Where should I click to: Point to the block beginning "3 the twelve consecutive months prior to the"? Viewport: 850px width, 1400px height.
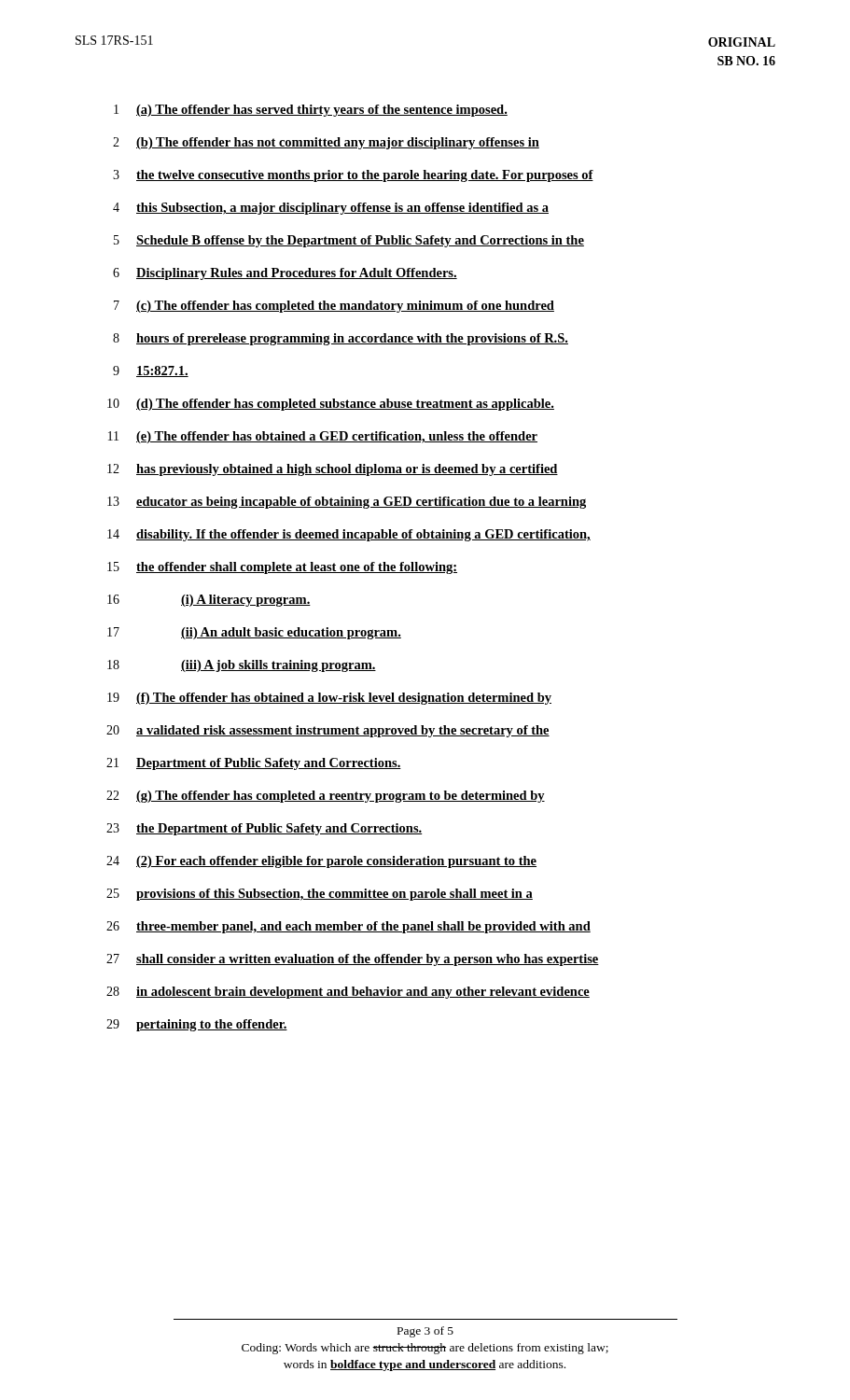tap(425, 175)
